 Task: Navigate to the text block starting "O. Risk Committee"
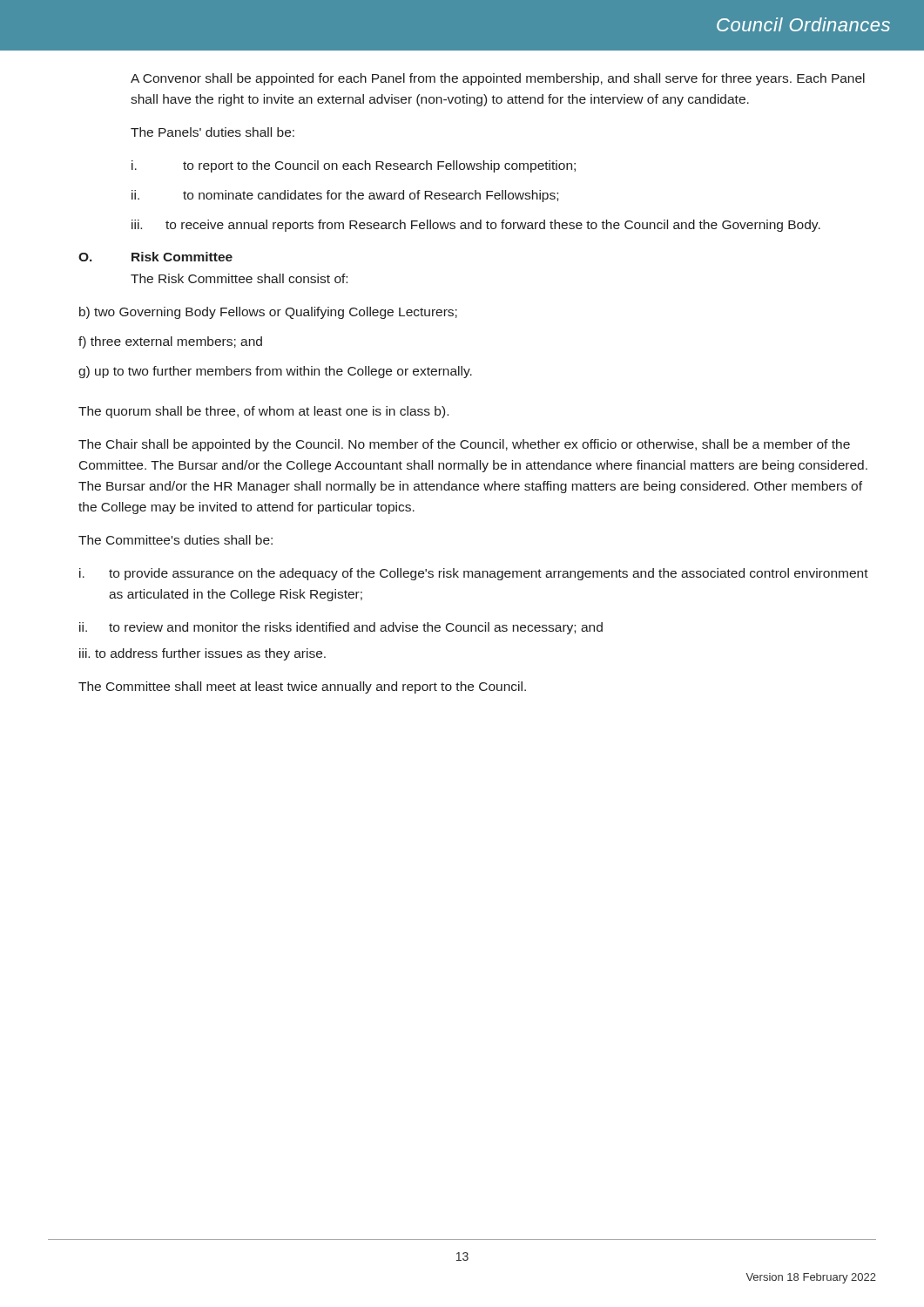click(x=156, y=257)
